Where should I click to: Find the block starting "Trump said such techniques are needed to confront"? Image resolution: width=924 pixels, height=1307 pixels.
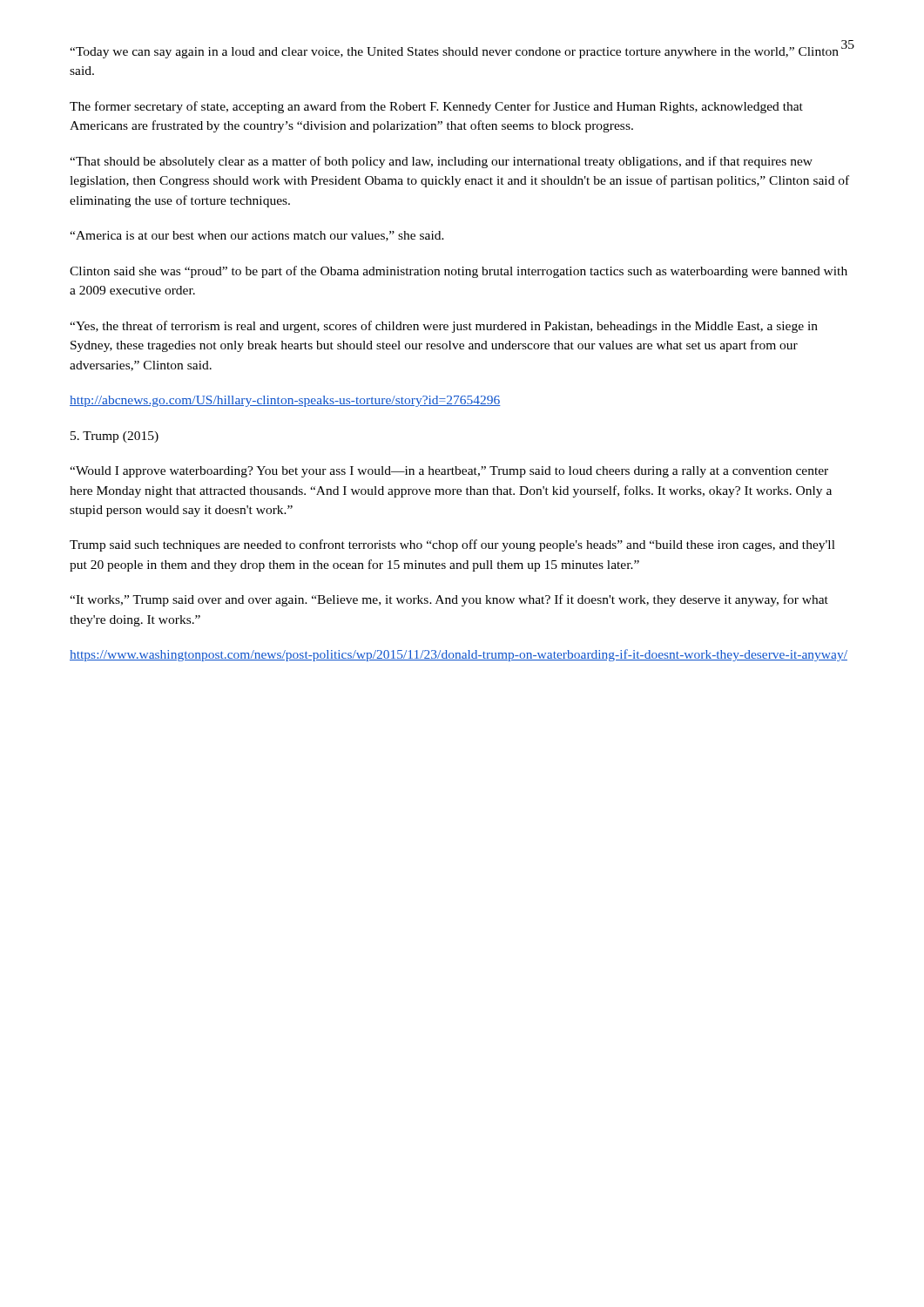pyautogui.click(x=452, y=554)
